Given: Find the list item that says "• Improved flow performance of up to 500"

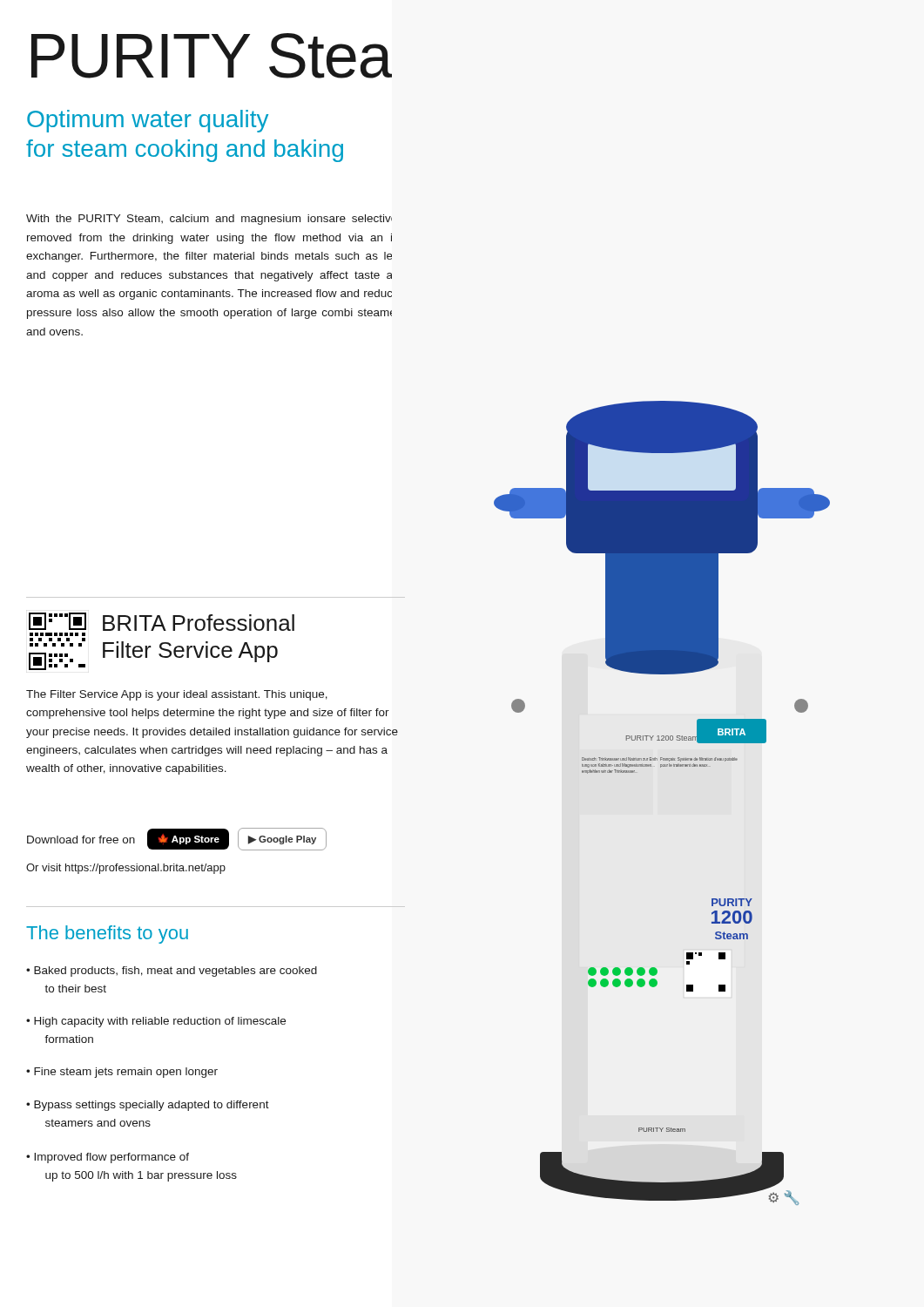Looking at the screenshot, I should click(132, 1166).
